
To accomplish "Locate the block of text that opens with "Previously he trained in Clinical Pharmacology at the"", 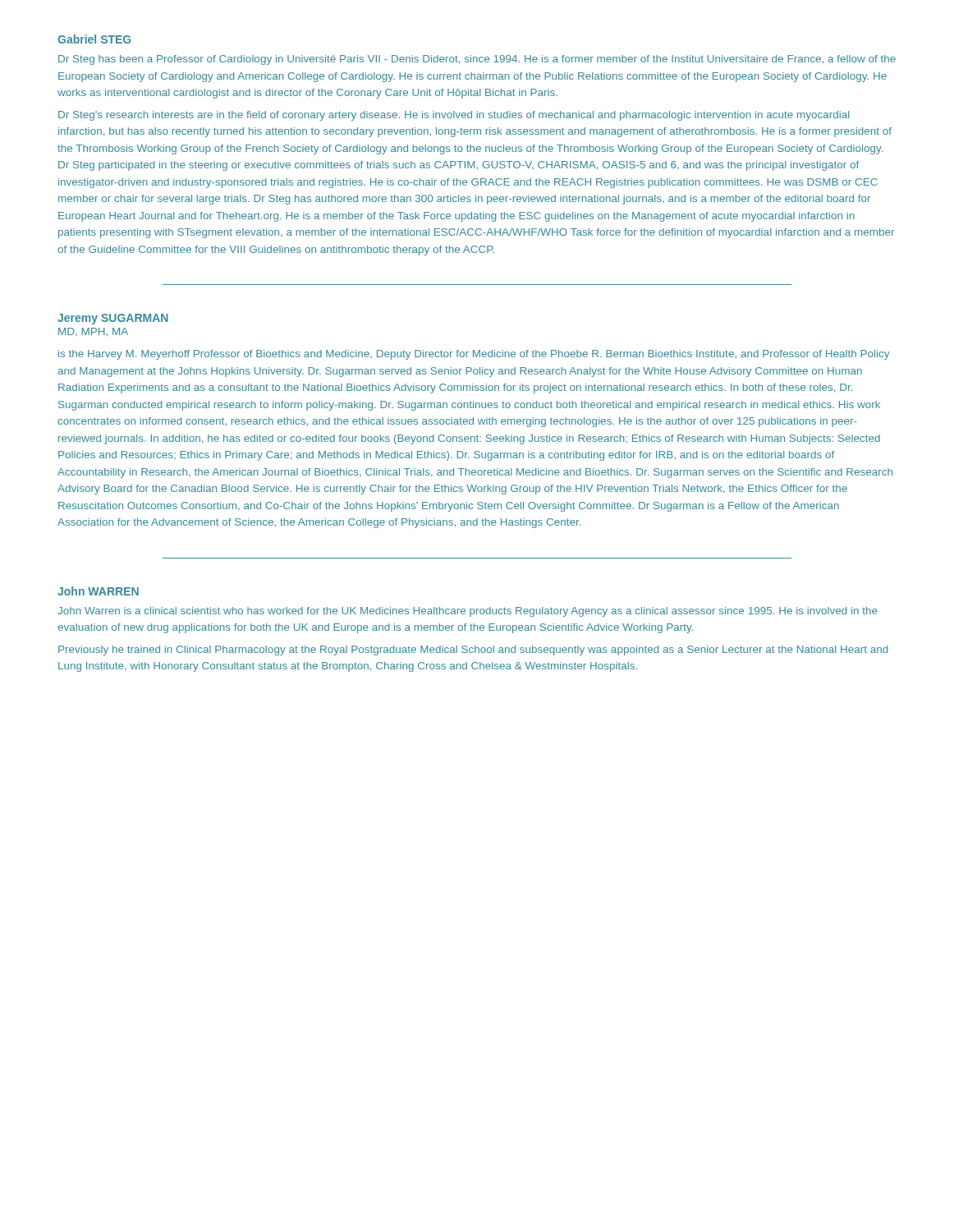I will 473,658.
